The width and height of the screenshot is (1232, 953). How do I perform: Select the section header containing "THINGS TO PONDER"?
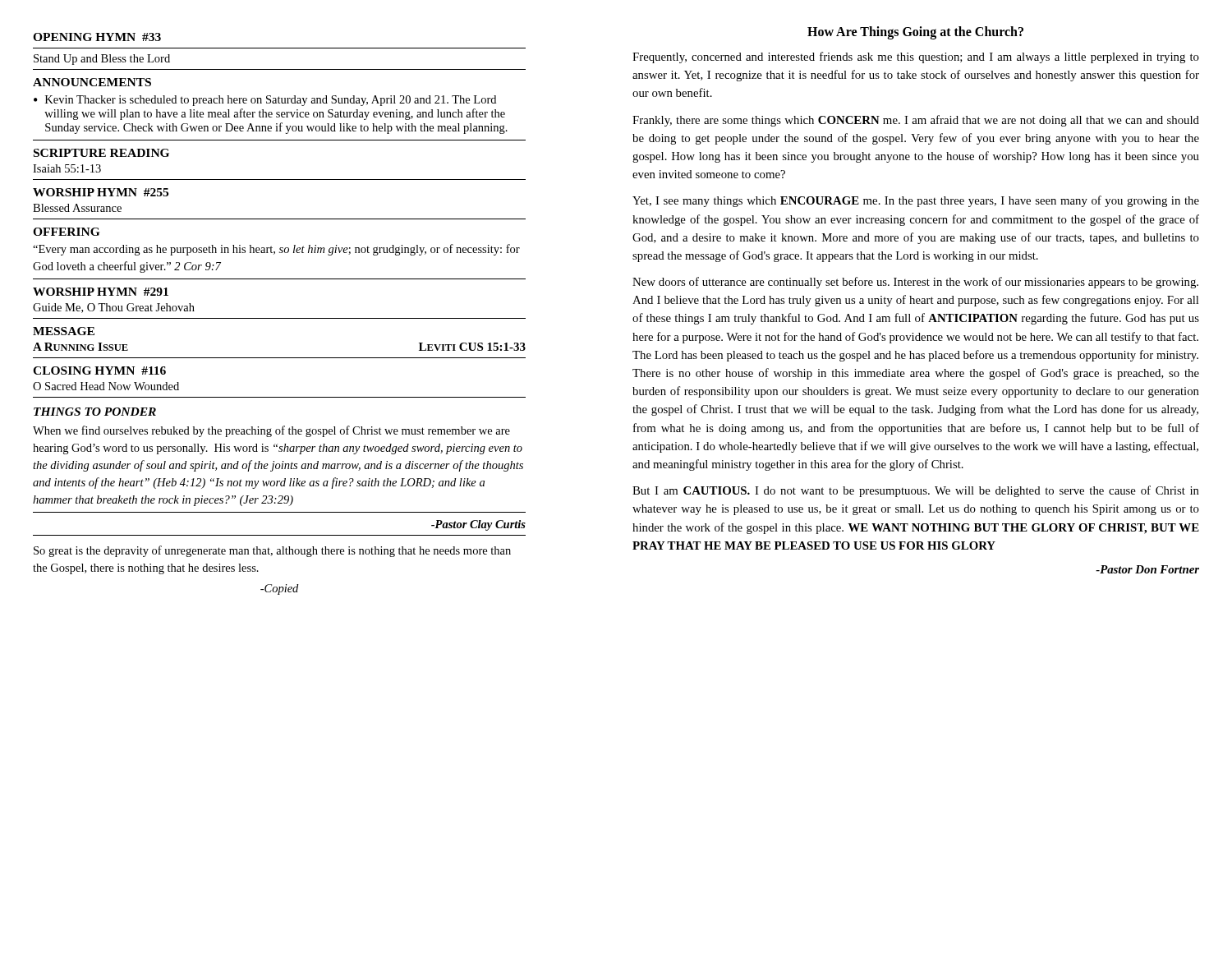point(95,411)
